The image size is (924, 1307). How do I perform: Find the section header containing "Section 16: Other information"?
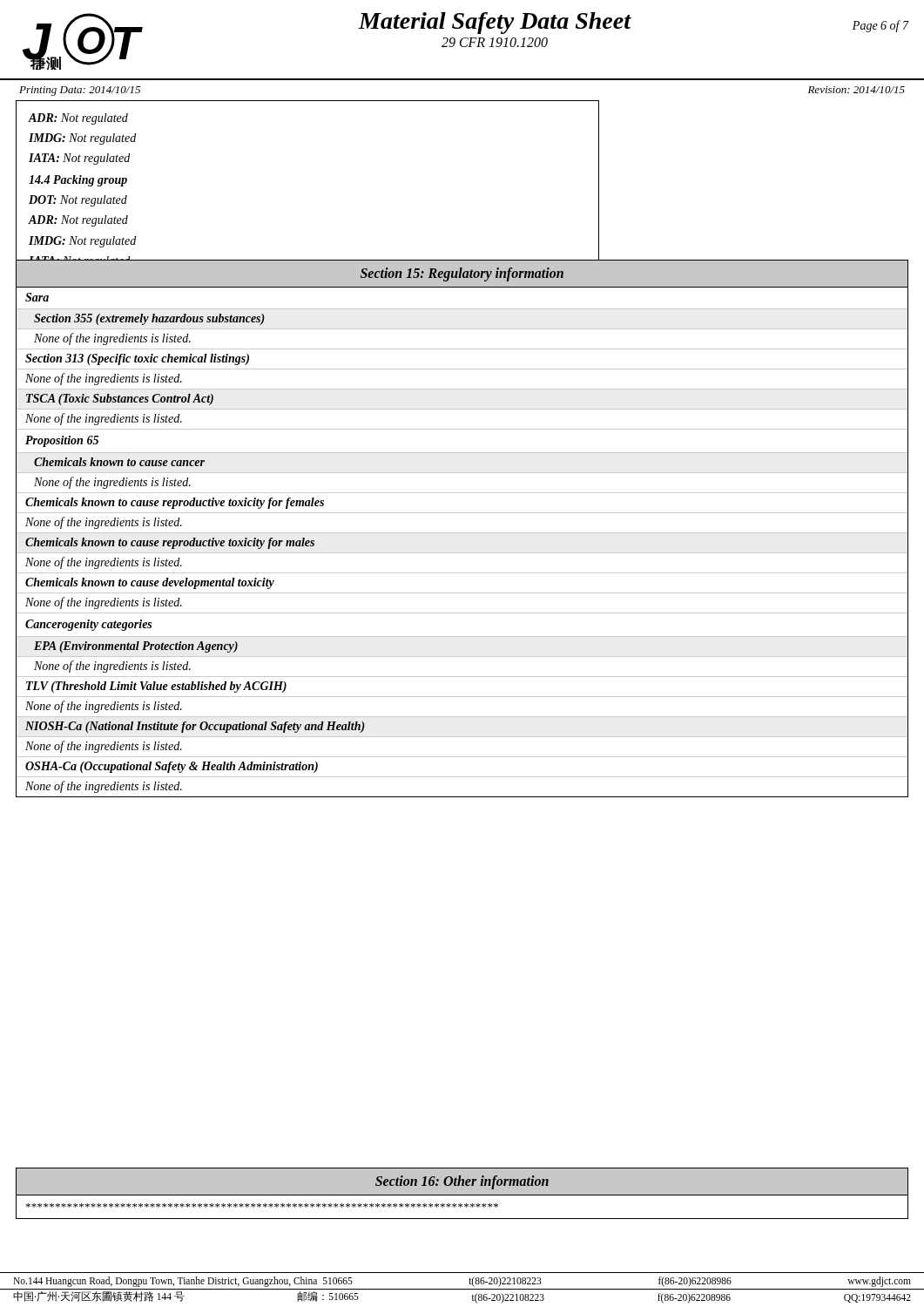[462, 1181]
